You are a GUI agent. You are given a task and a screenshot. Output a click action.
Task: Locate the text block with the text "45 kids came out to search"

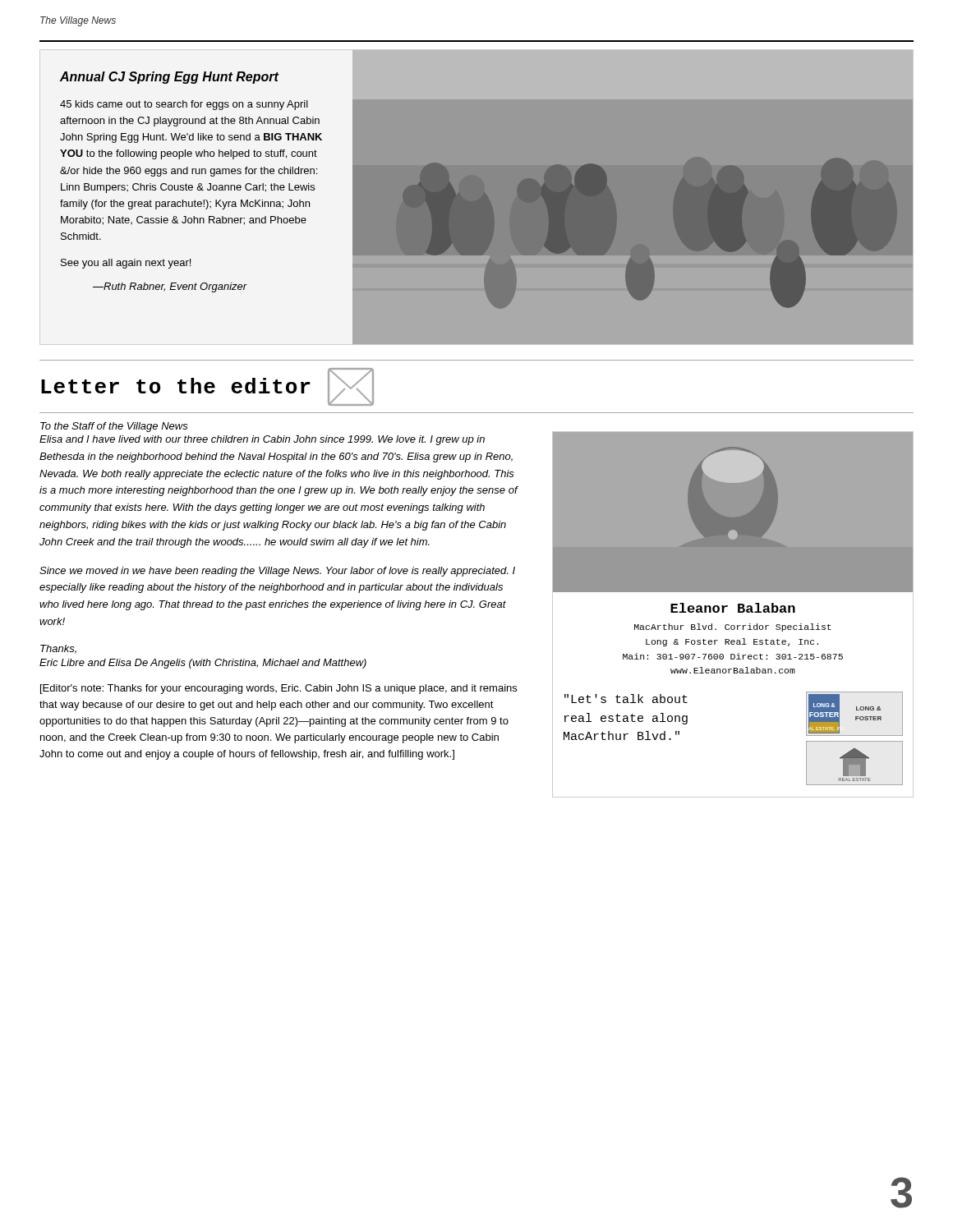point(191,170)
